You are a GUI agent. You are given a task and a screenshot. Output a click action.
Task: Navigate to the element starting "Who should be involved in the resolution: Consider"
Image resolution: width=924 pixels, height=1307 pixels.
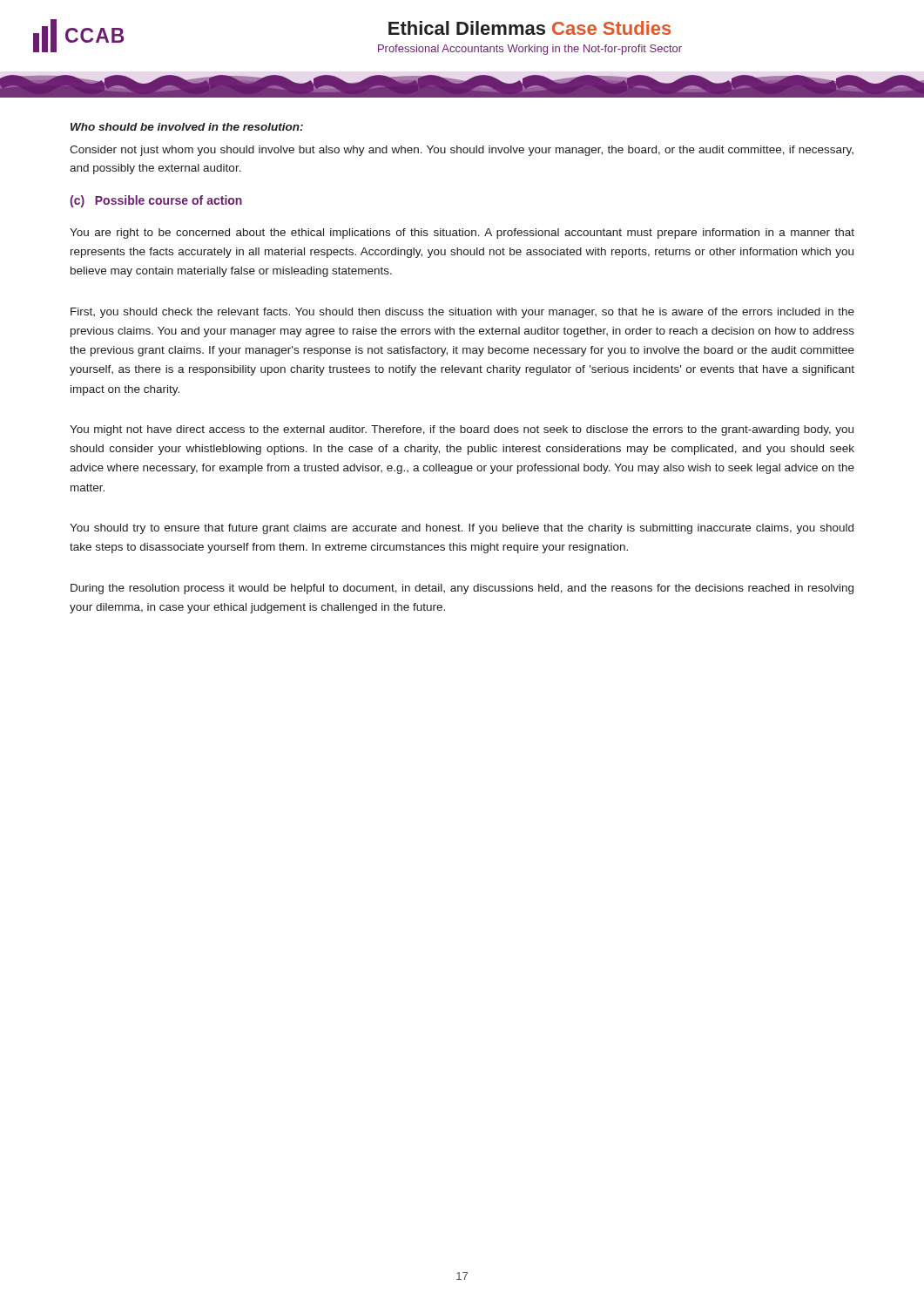(x=462, y=148)
